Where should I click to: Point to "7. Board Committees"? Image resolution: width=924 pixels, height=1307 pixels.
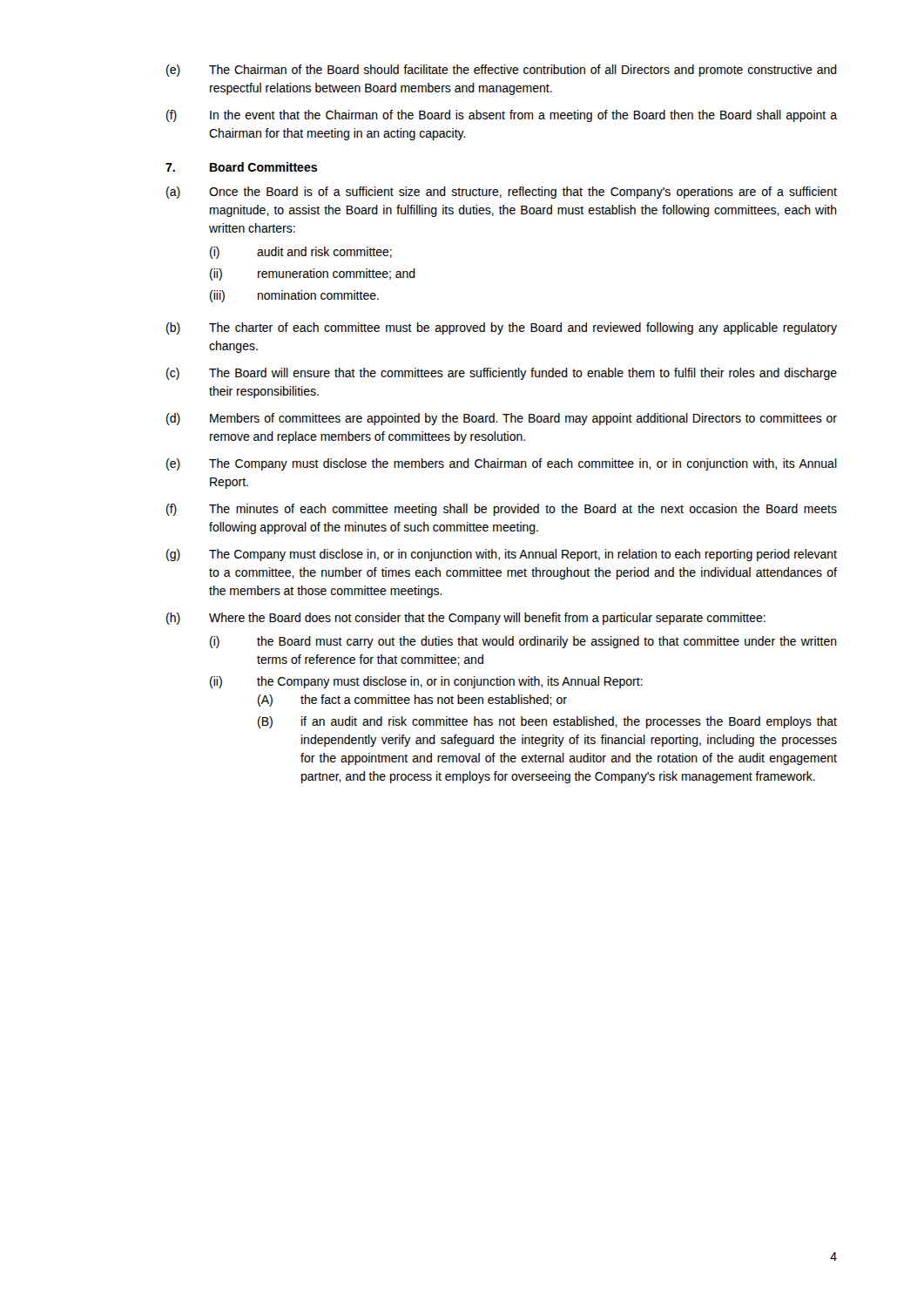coord(241,167)
